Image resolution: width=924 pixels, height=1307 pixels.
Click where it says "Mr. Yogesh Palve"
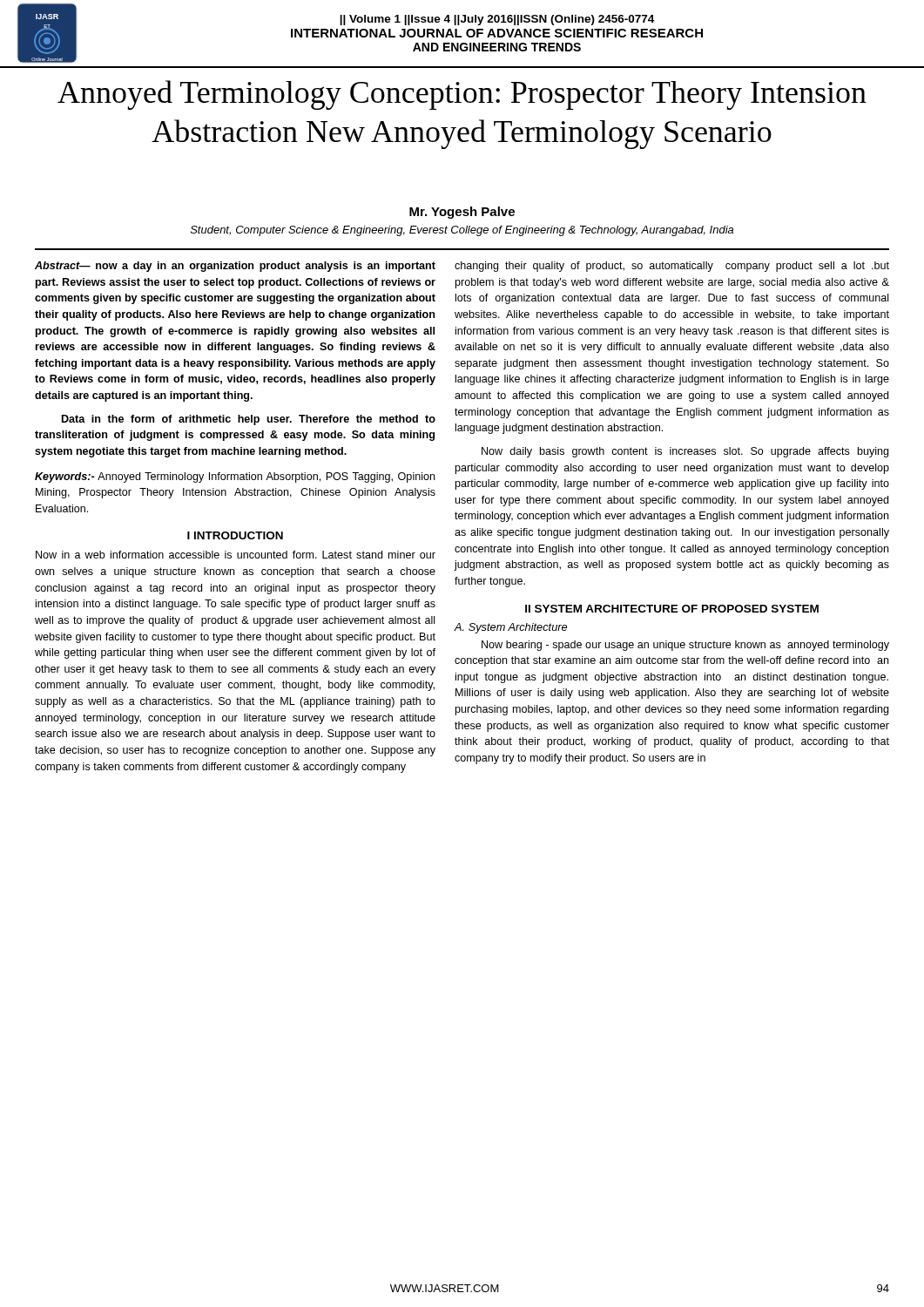tap(462, 211)
